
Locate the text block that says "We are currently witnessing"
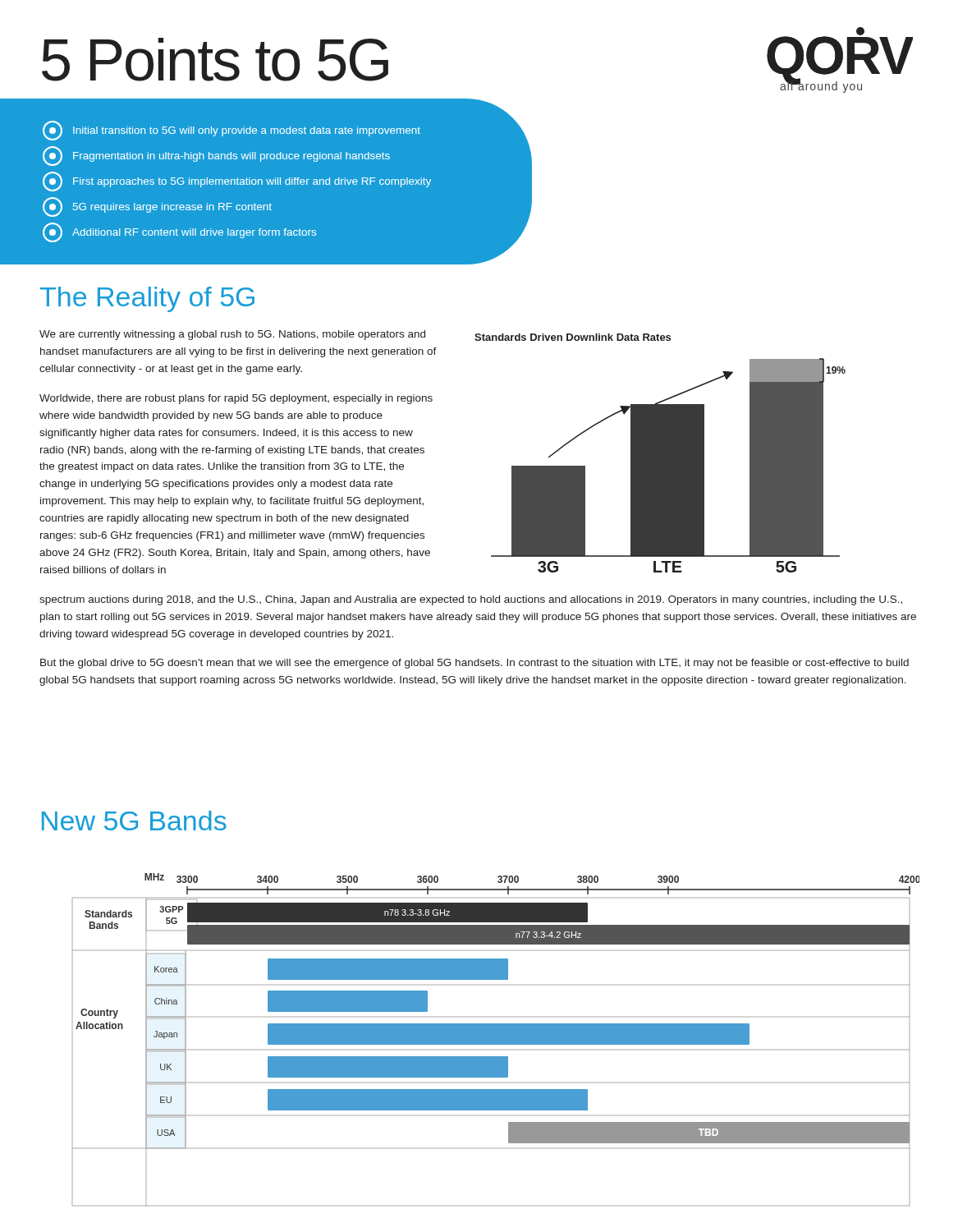point(238,351)
